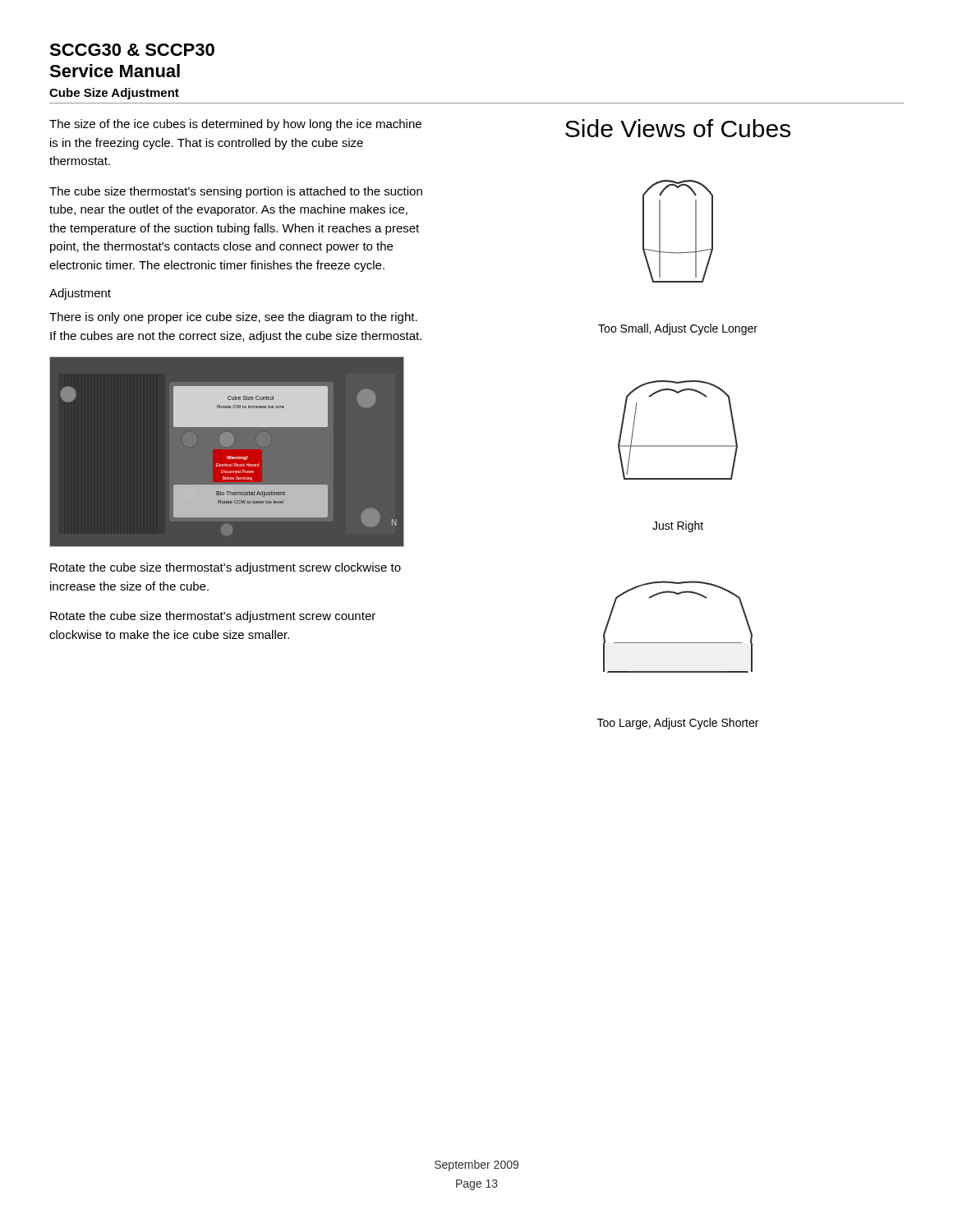Locate the text "Cube Size Adjustment"
This screenshot has width=953, height=1232.
pos(114,92)
